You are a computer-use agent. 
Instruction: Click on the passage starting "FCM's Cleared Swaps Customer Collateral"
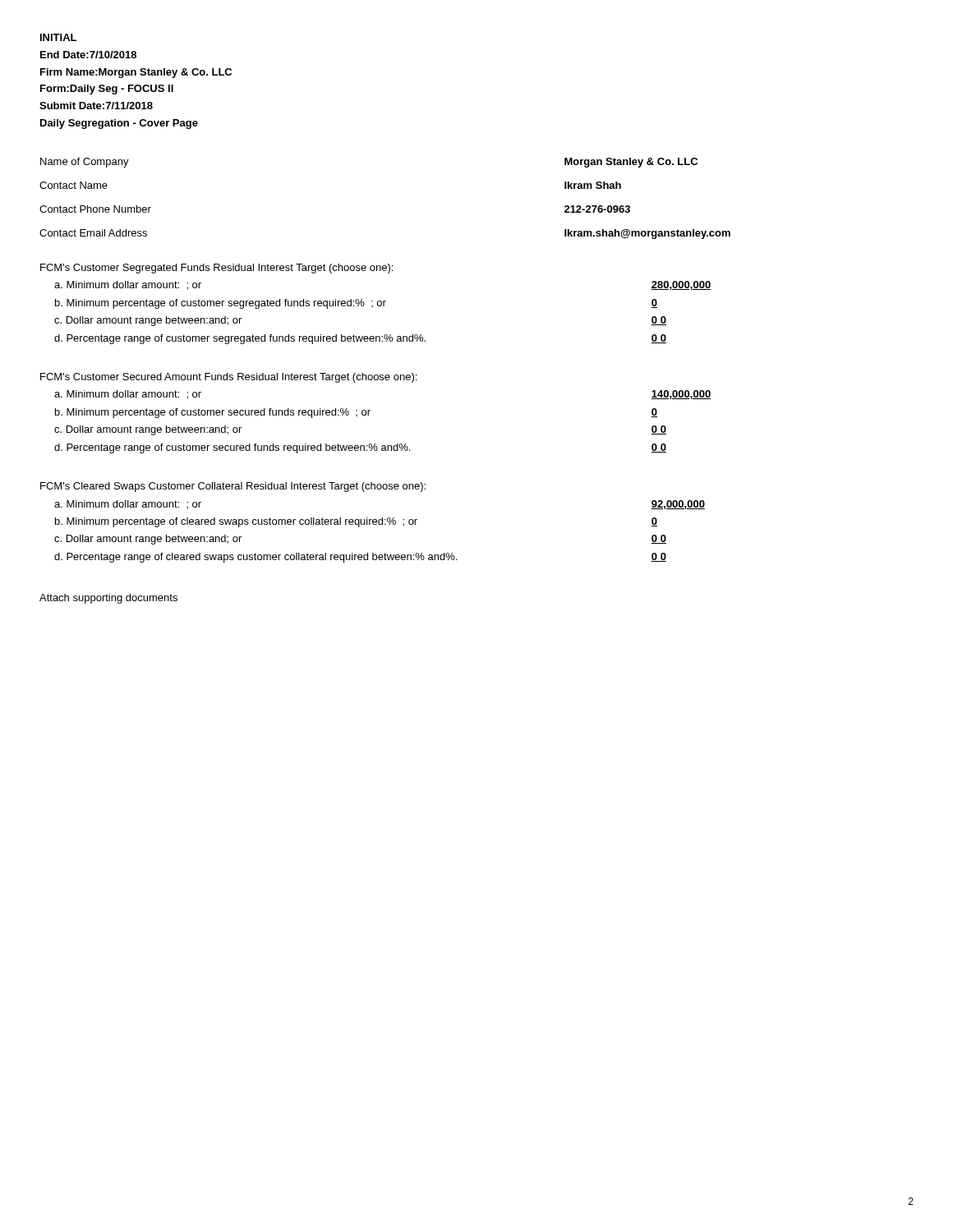(x=233, y=487)
